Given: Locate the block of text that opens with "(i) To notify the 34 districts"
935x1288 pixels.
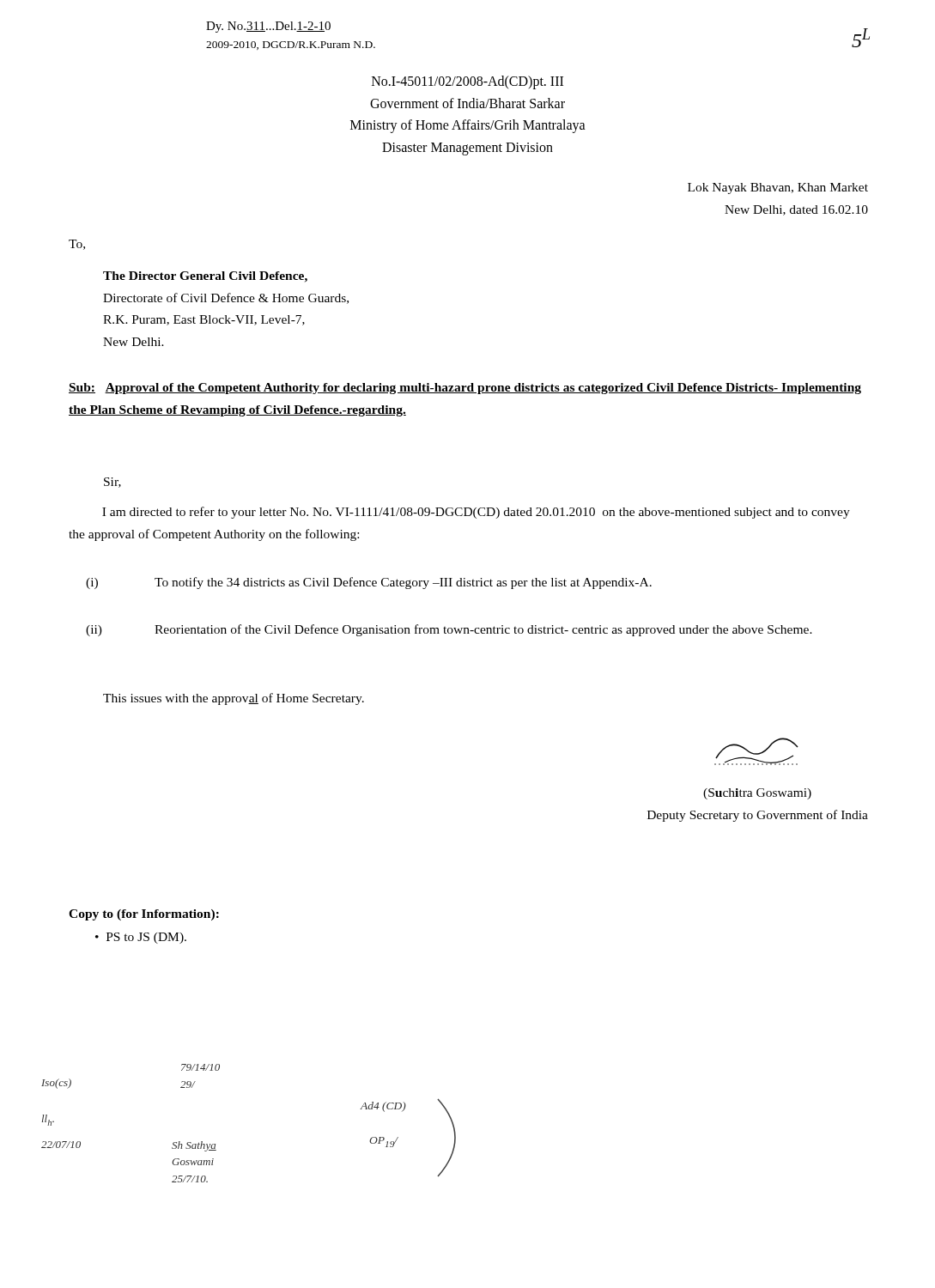Looking at the screenshot, I should [x=360, y=582].
